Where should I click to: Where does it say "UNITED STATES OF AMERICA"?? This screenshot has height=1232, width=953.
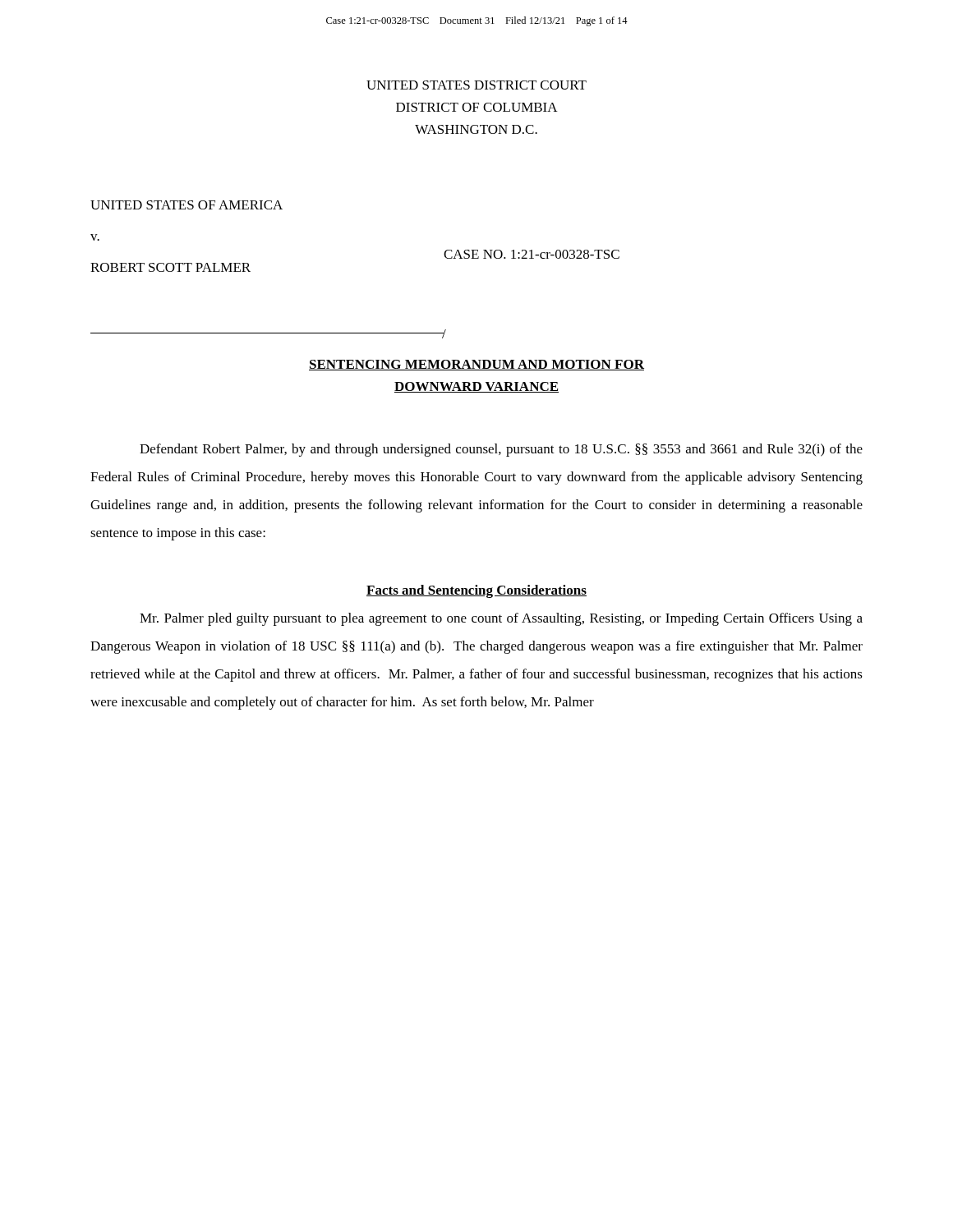187,205
